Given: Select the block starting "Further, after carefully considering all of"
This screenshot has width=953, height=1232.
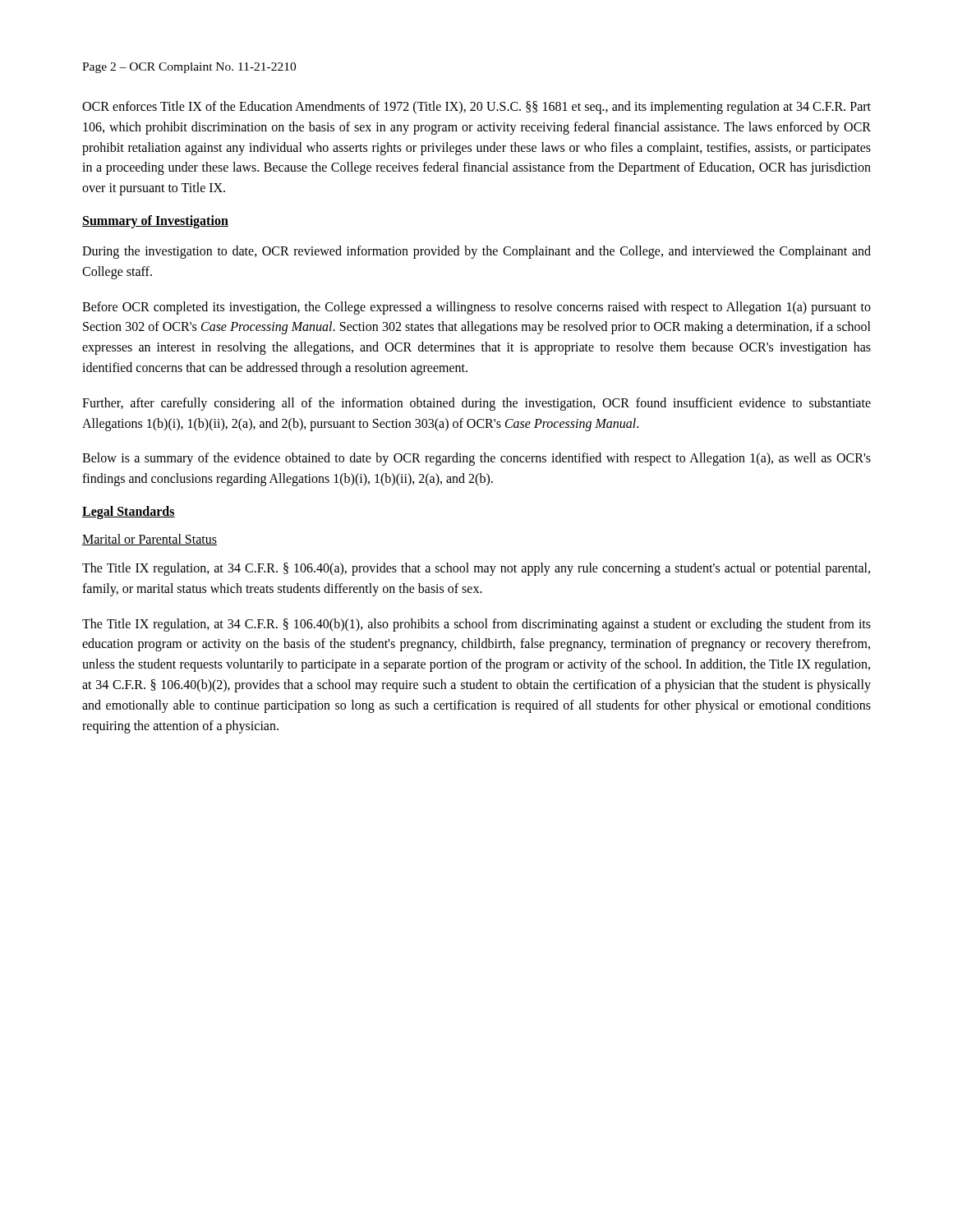Looking at the screenshot, I should [476, 413].
